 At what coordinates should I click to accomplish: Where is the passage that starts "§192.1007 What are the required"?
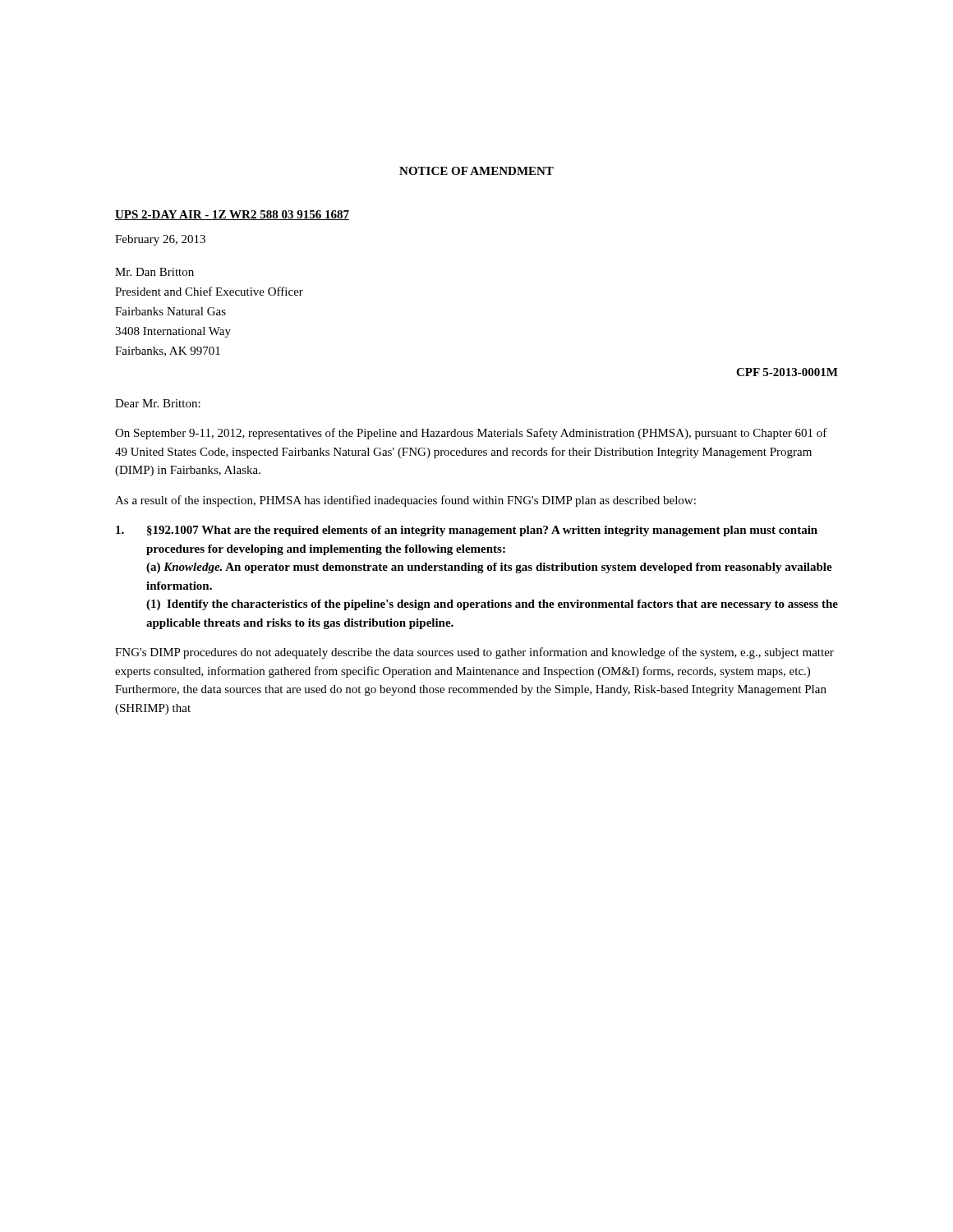476,576
